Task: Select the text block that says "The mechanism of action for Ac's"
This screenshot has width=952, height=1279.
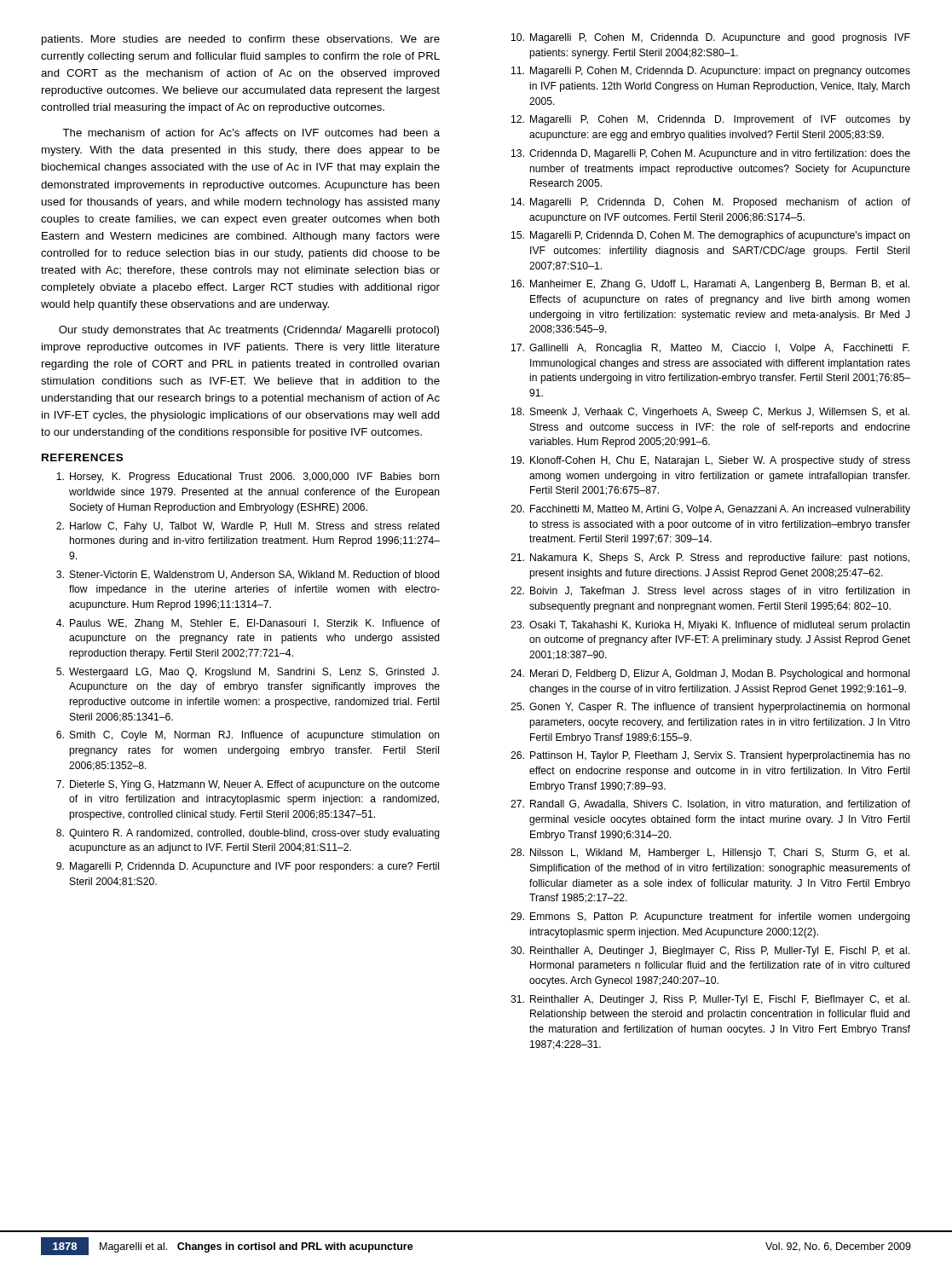Action: 240,218
